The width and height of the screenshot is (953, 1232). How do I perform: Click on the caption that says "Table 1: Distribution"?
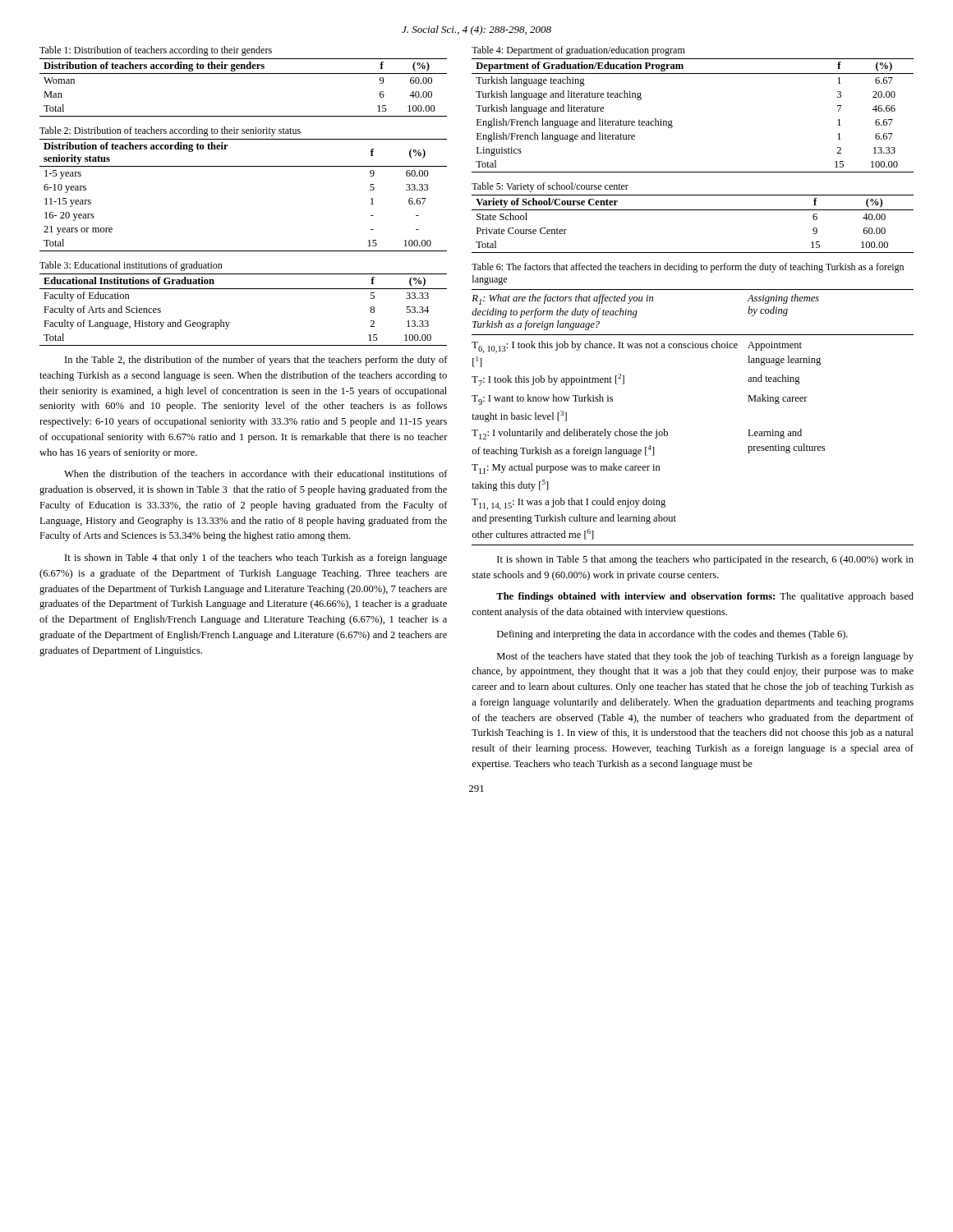pyautogui.click(x=156, y=50)
